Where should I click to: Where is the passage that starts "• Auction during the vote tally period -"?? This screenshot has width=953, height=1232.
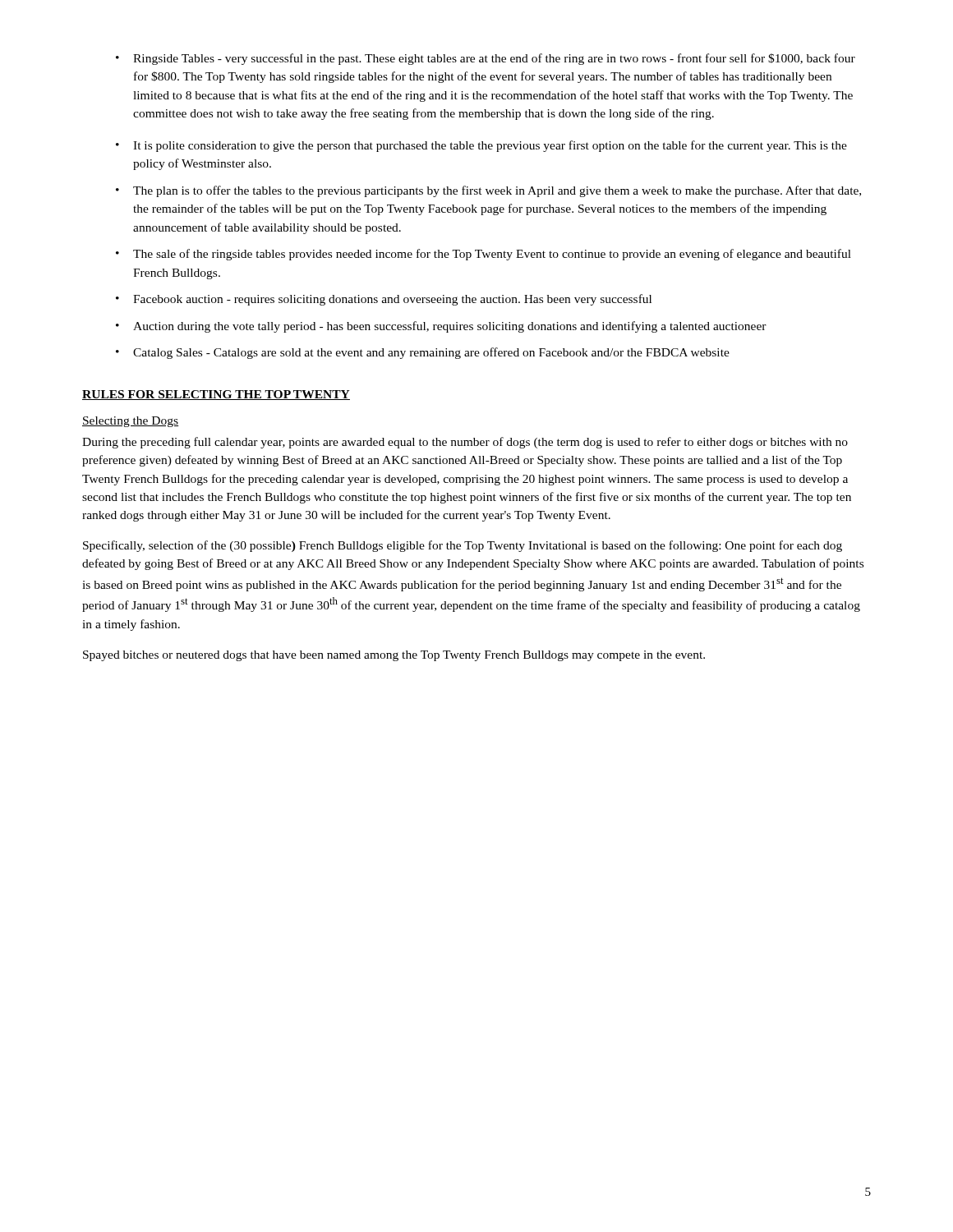point(493,326)
